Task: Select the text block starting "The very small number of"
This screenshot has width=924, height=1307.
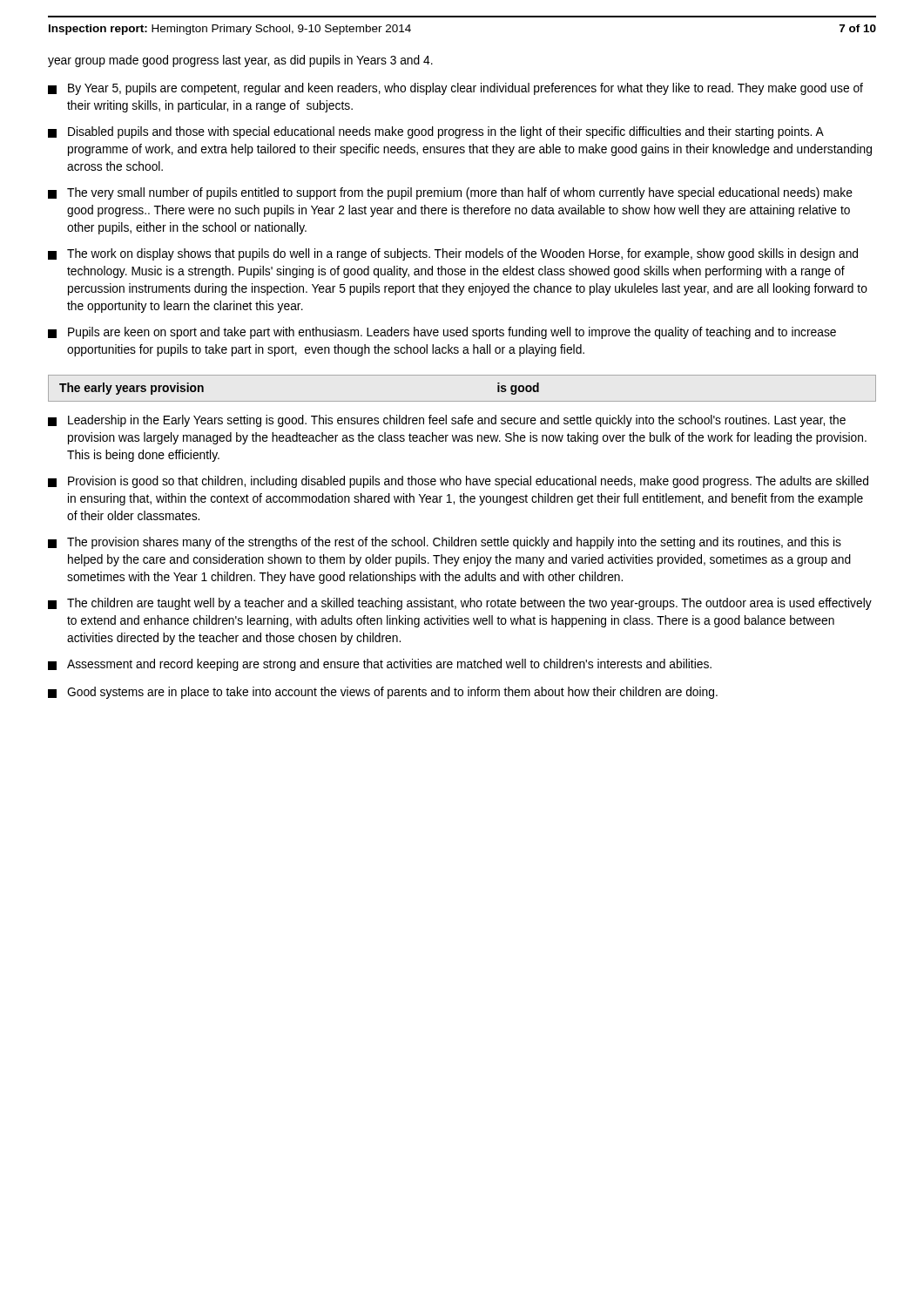Action: (x=462, y=211)
